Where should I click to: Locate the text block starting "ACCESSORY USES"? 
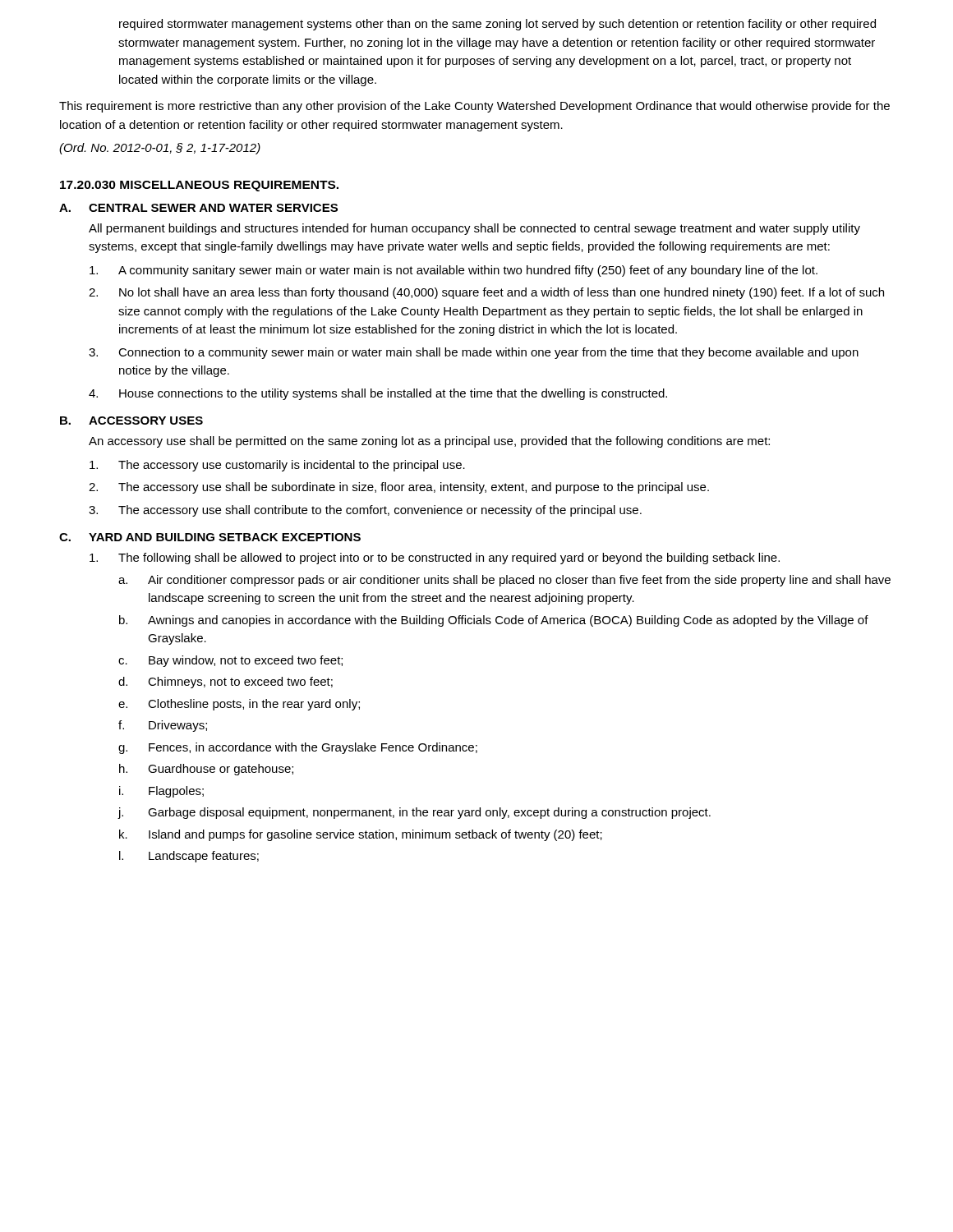pos(146,420)
